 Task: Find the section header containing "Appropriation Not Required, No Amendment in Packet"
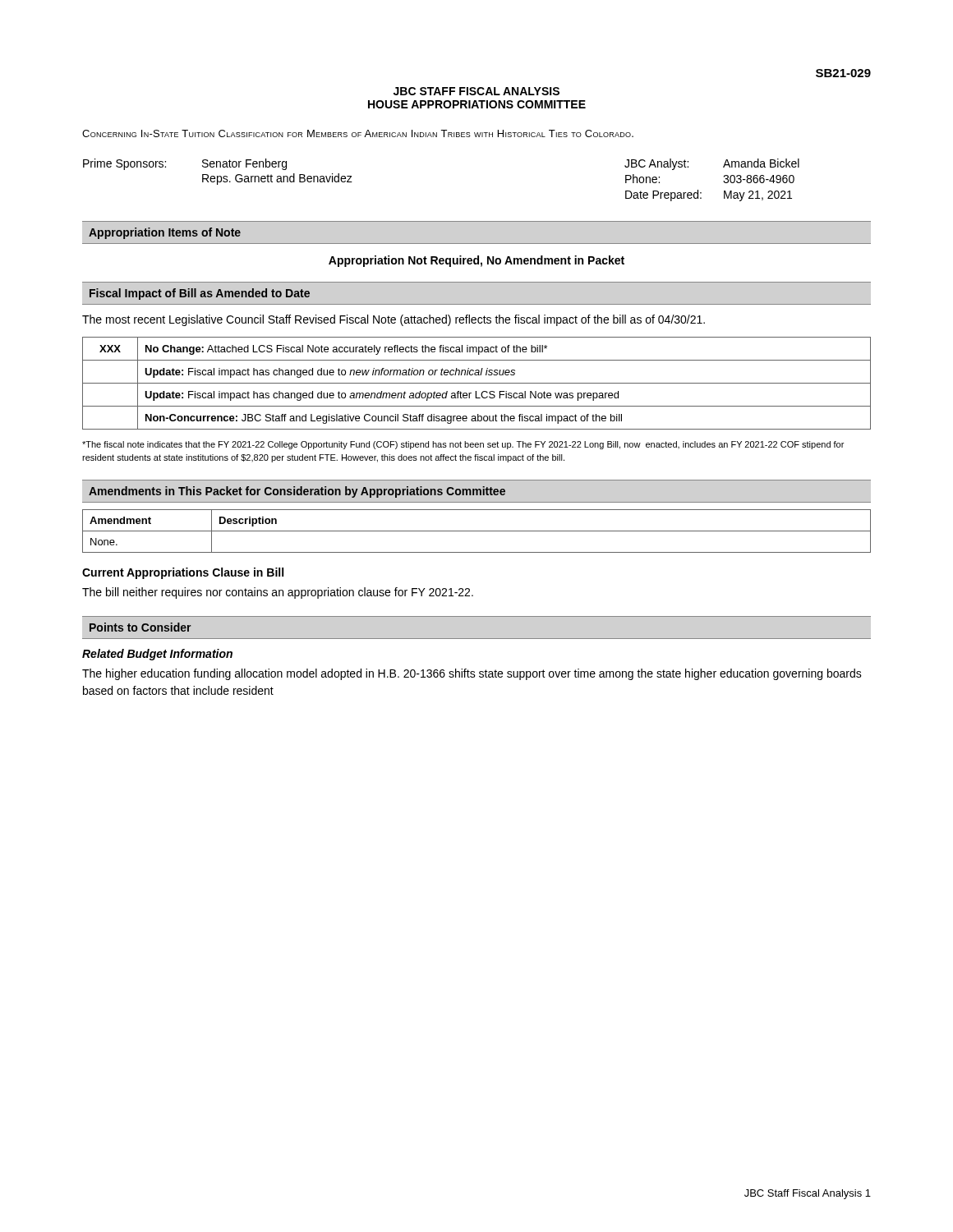tap(476, 260)
